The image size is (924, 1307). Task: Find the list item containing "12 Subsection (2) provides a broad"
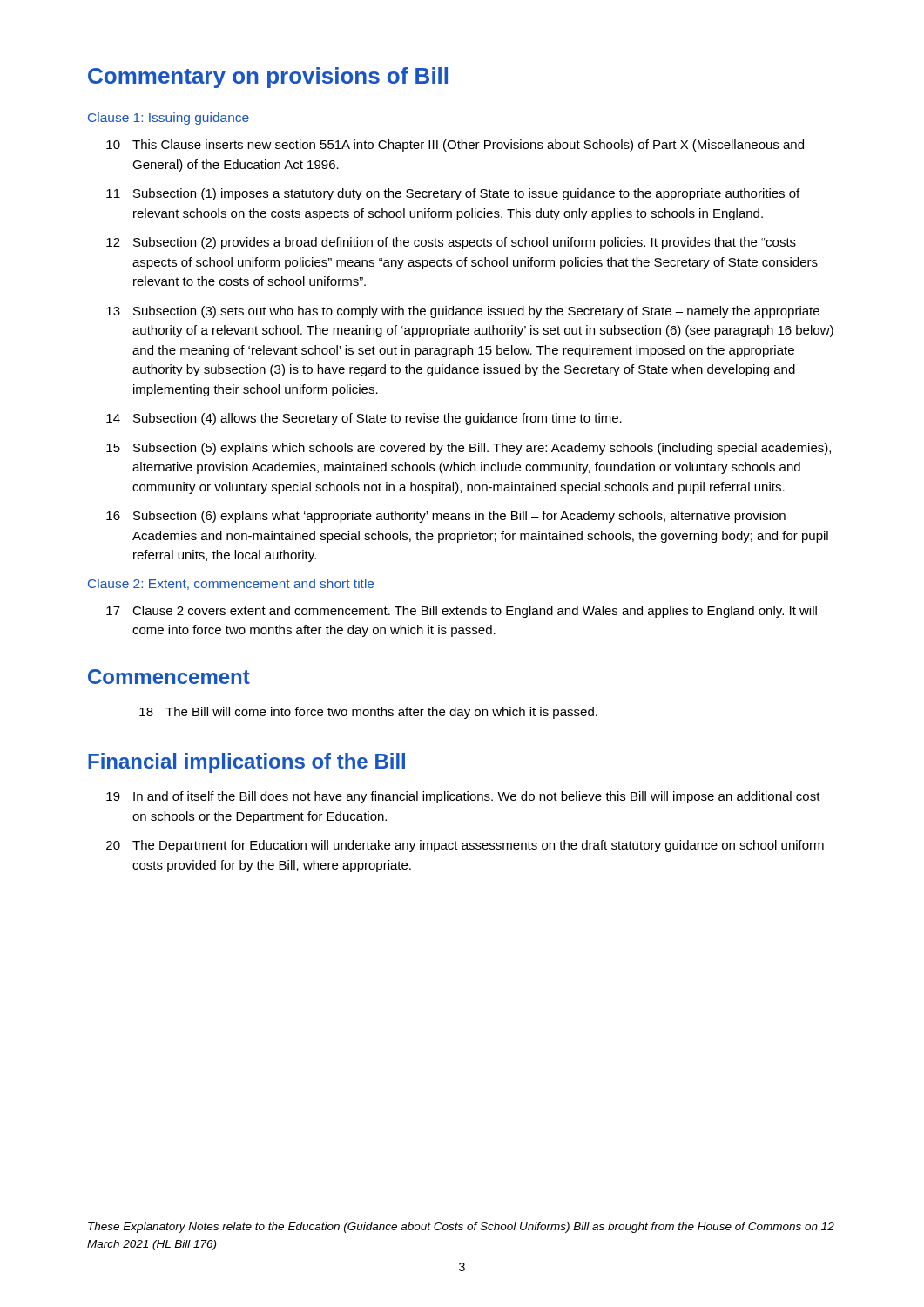tap(462, 262)
